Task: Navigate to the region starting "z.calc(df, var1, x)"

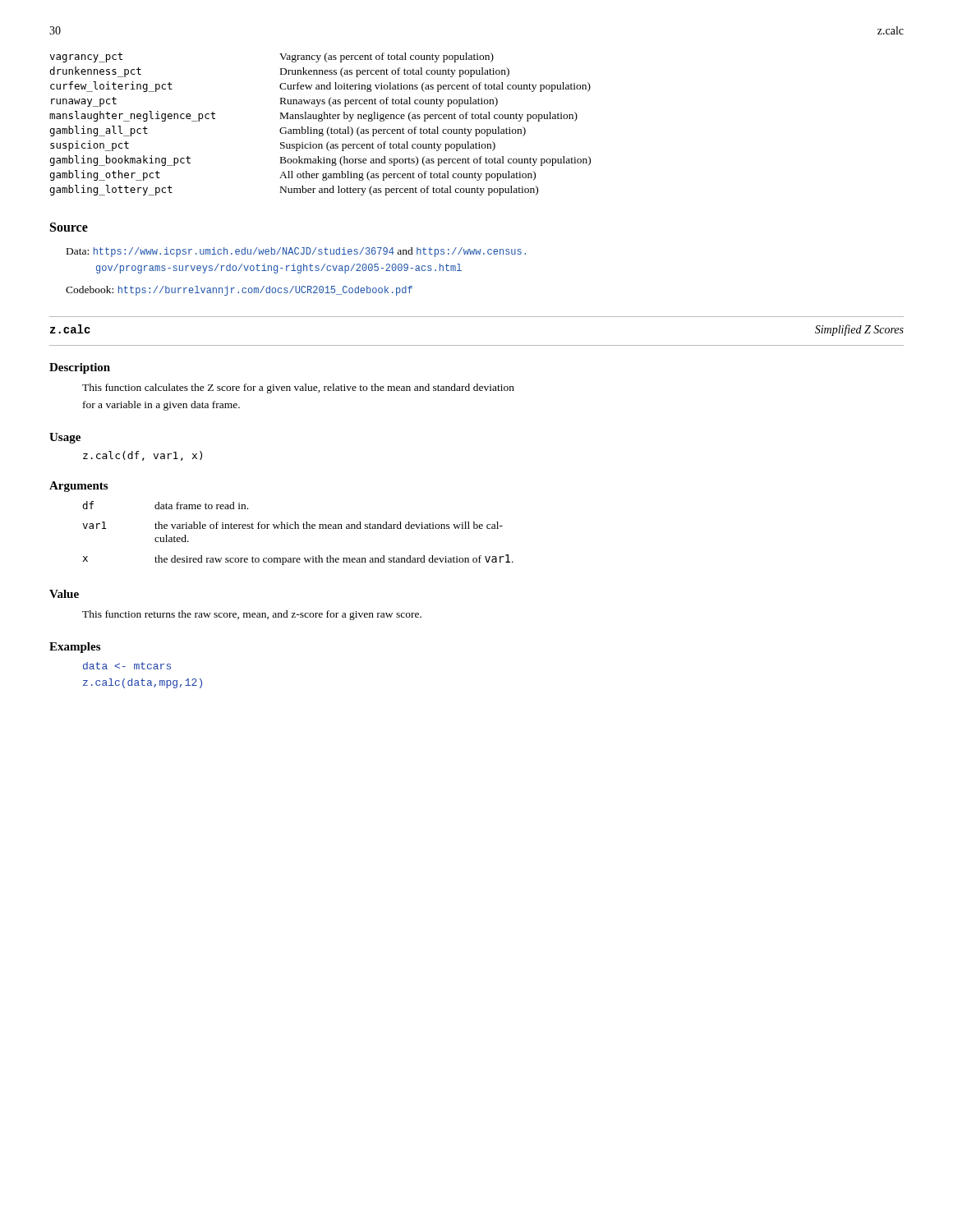Action: (x=143, y=455)
